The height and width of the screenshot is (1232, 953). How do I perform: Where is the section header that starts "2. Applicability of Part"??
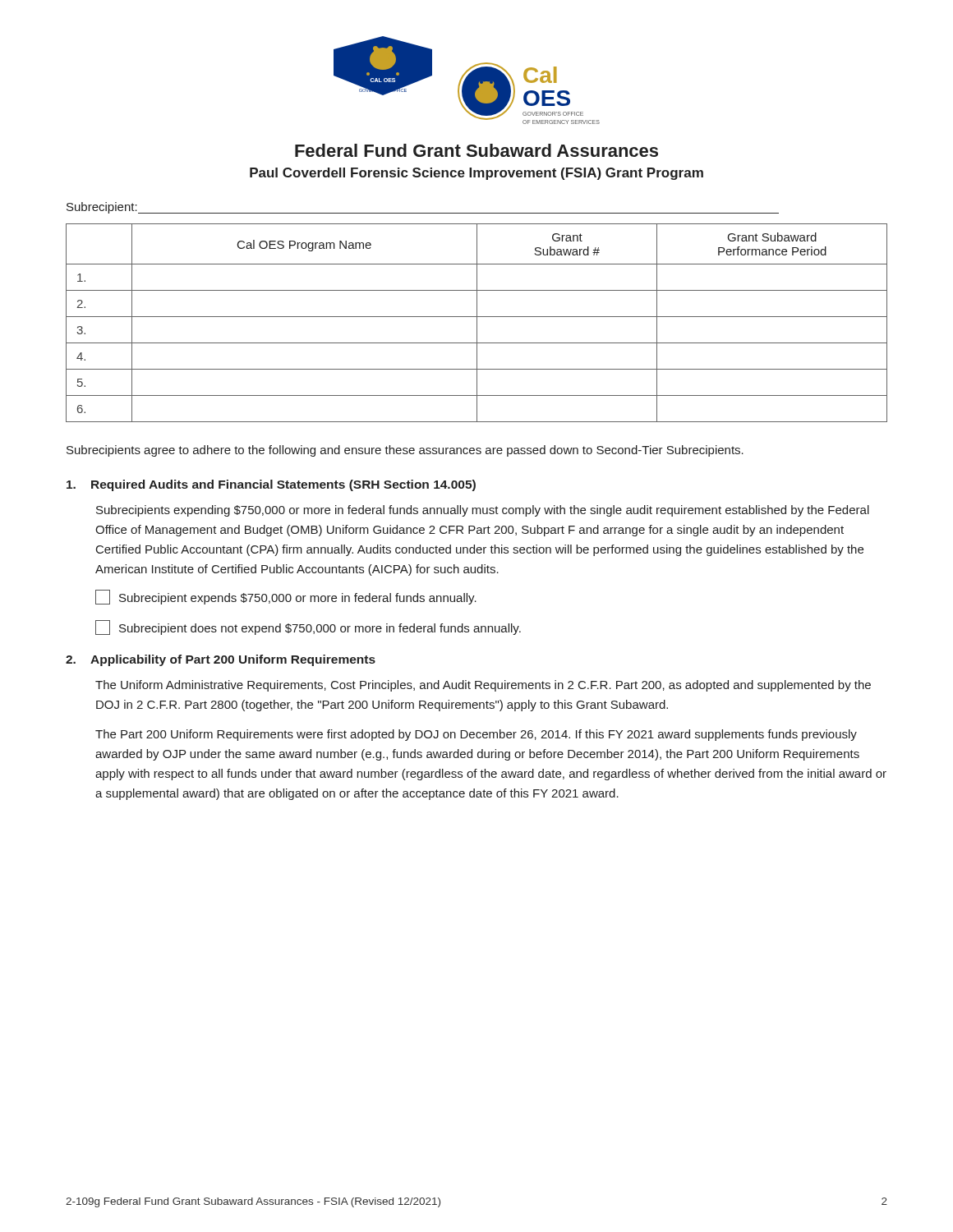click(221, 660)
